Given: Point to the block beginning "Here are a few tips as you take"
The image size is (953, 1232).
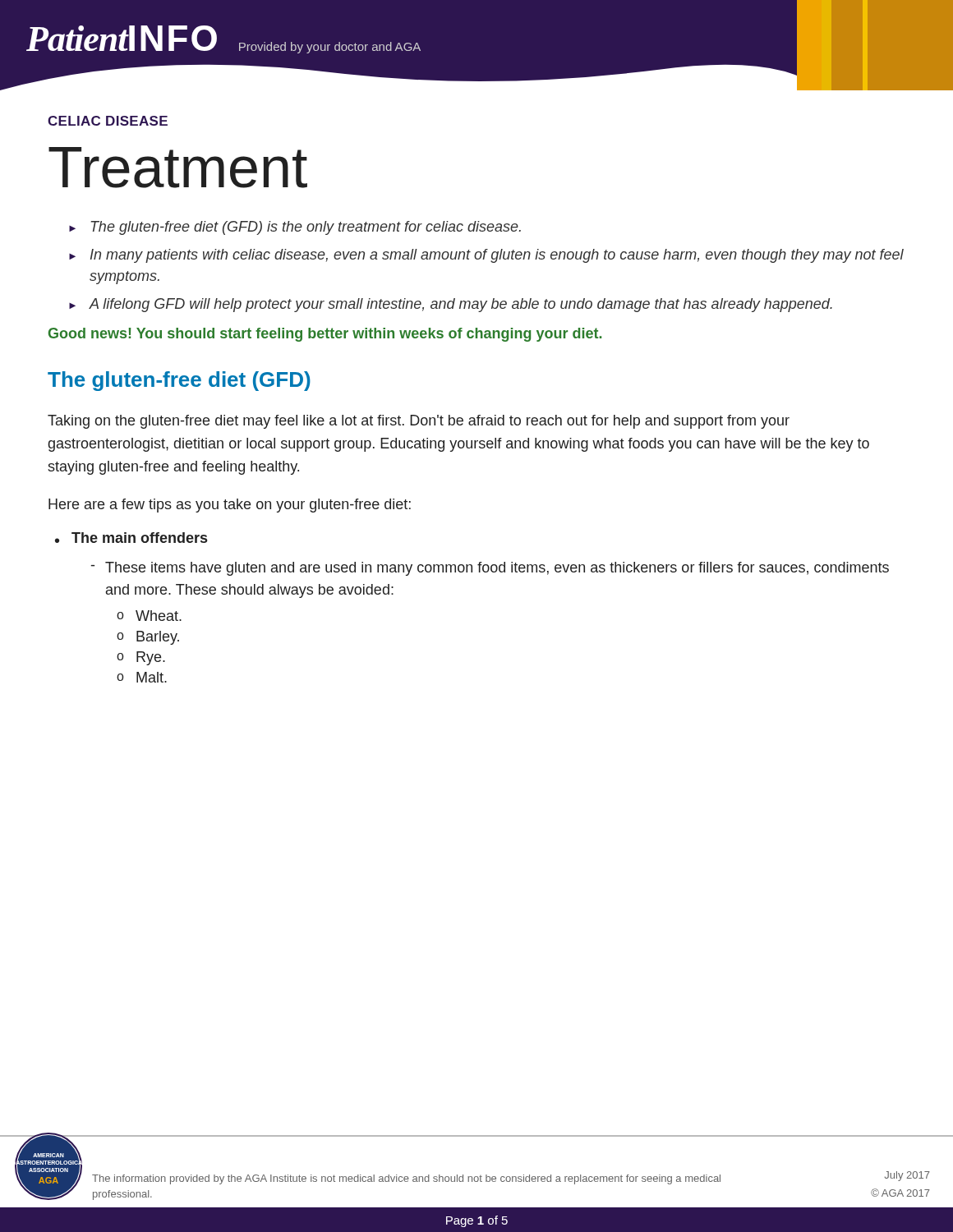Looking at the screenshot, I should tap(230, 504).
